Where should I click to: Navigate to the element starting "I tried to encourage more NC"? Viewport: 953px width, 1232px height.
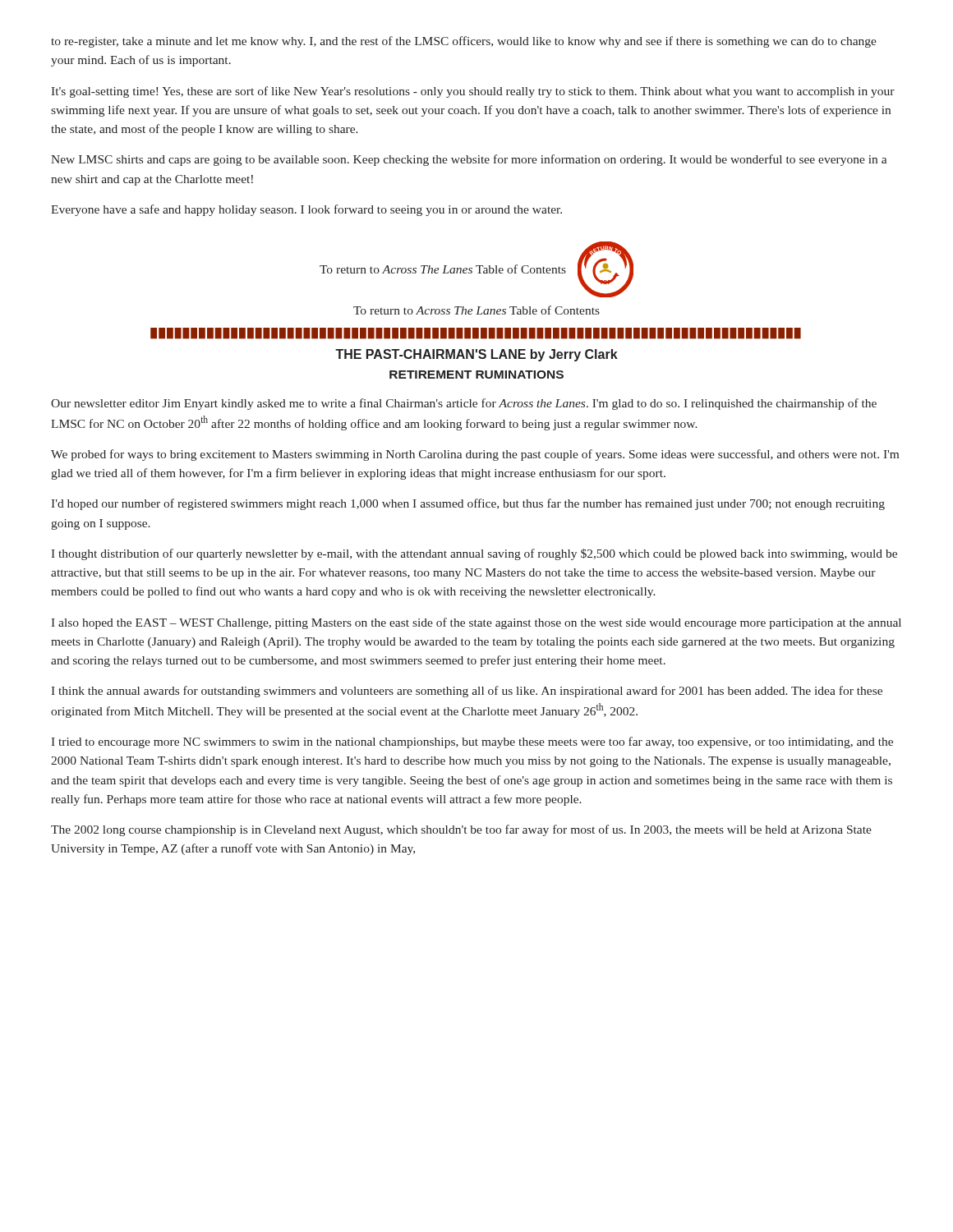click(472, 770)
